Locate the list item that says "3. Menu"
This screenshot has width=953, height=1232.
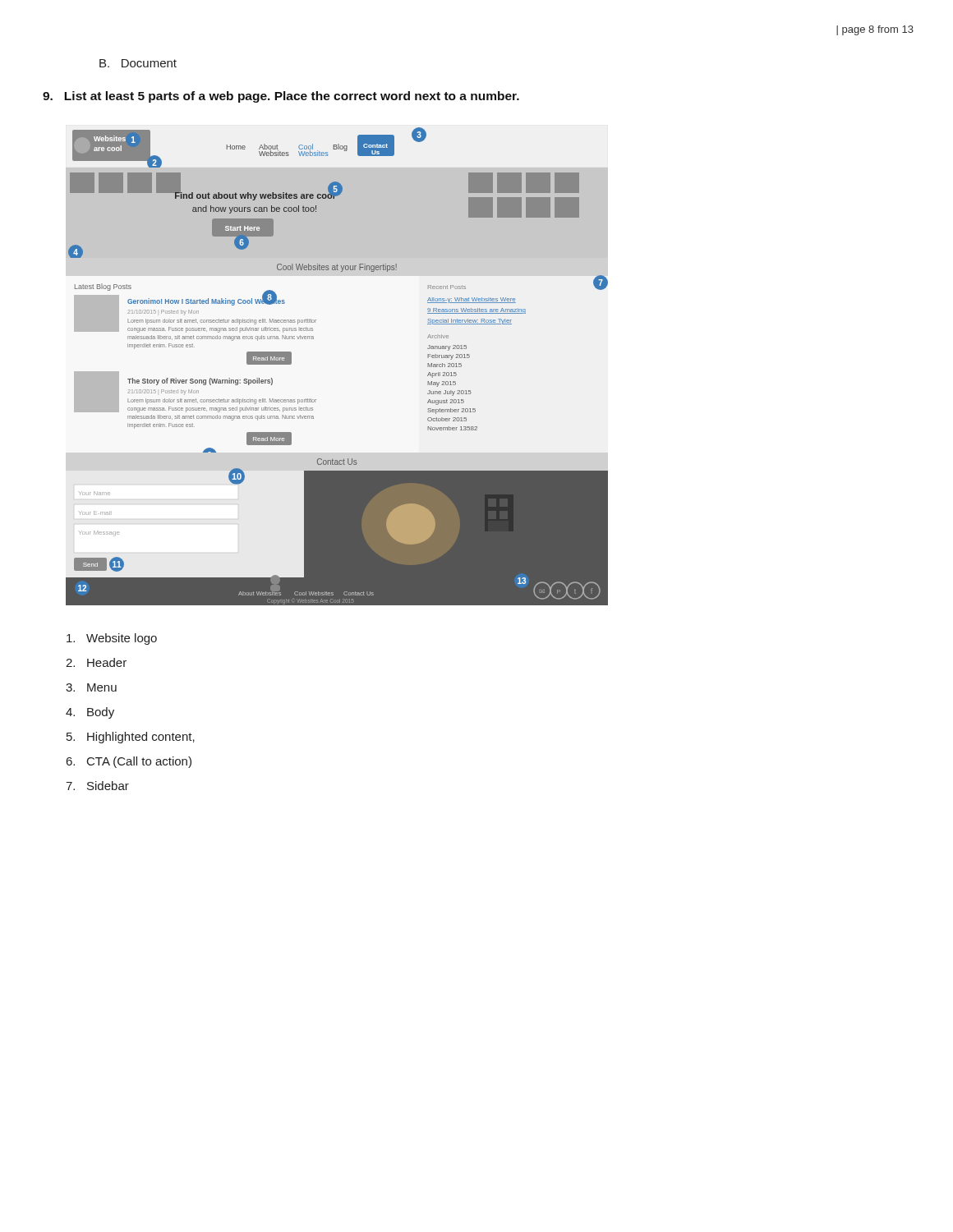[91, 687]
